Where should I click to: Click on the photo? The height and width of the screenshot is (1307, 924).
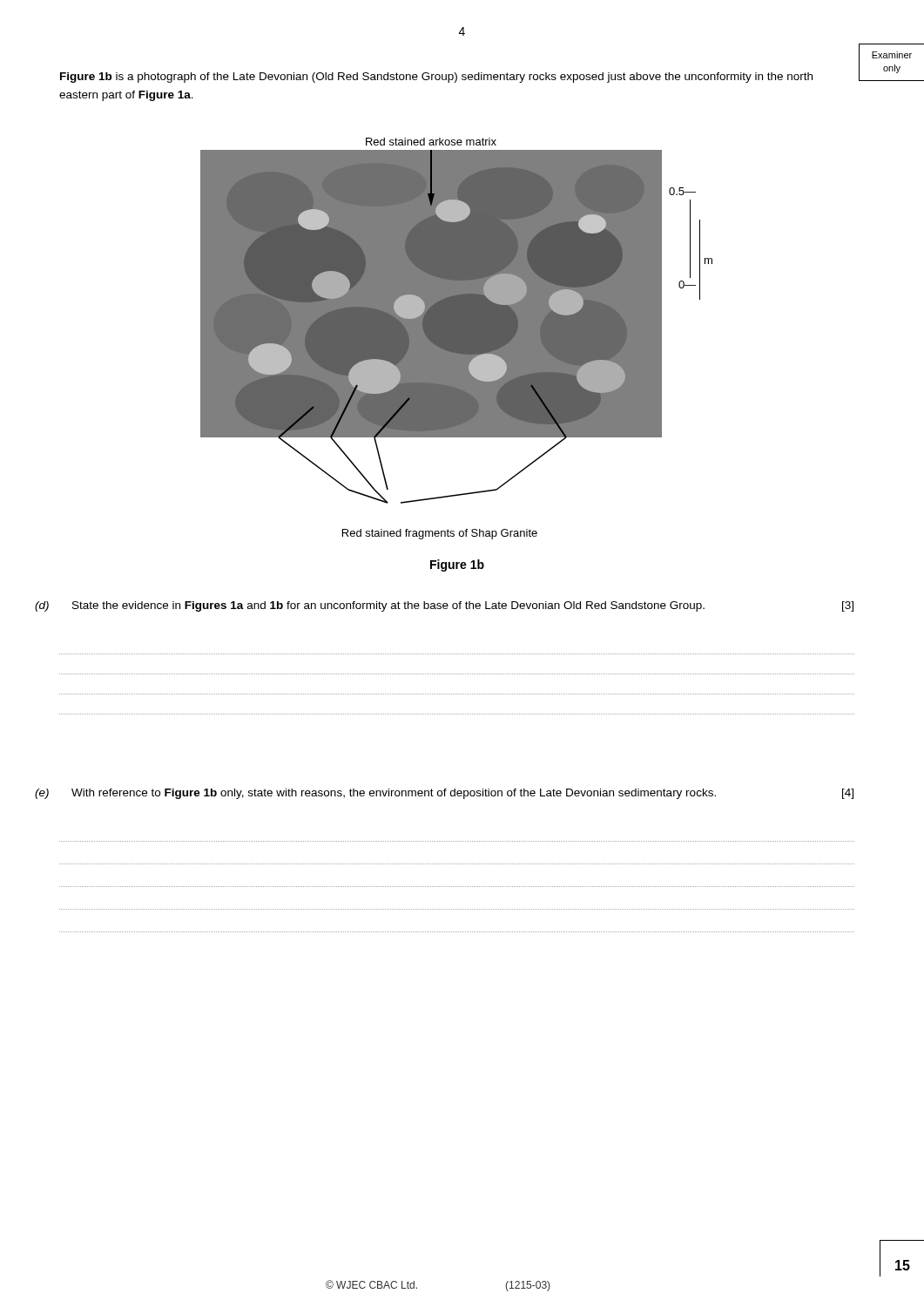tap(457, 337)
